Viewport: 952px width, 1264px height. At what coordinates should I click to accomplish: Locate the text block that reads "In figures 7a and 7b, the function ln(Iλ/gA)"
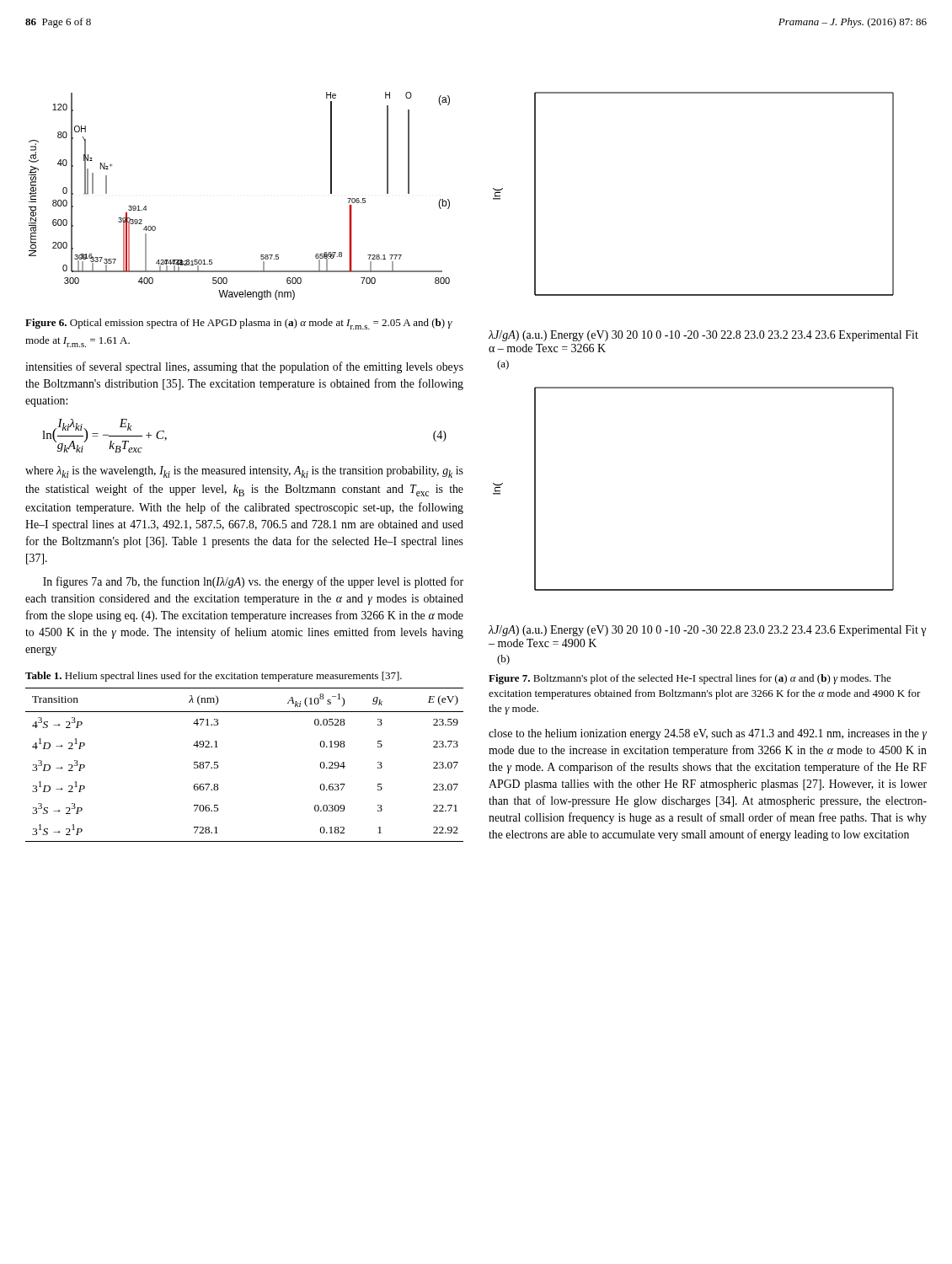(x=244, y=616)
